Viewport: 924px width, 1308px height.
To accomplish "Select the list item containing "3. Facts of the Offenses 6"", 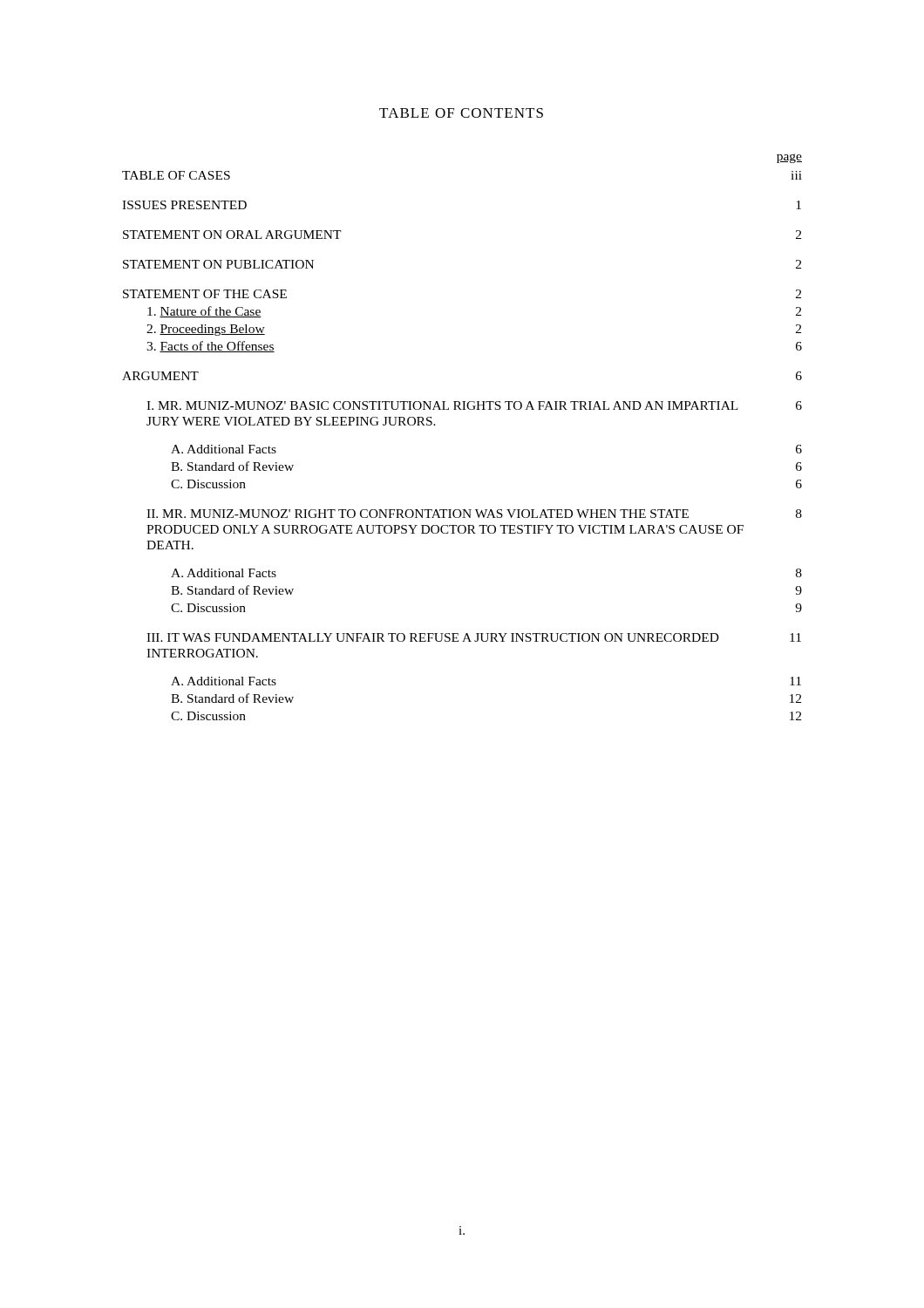I will [217, 347].
